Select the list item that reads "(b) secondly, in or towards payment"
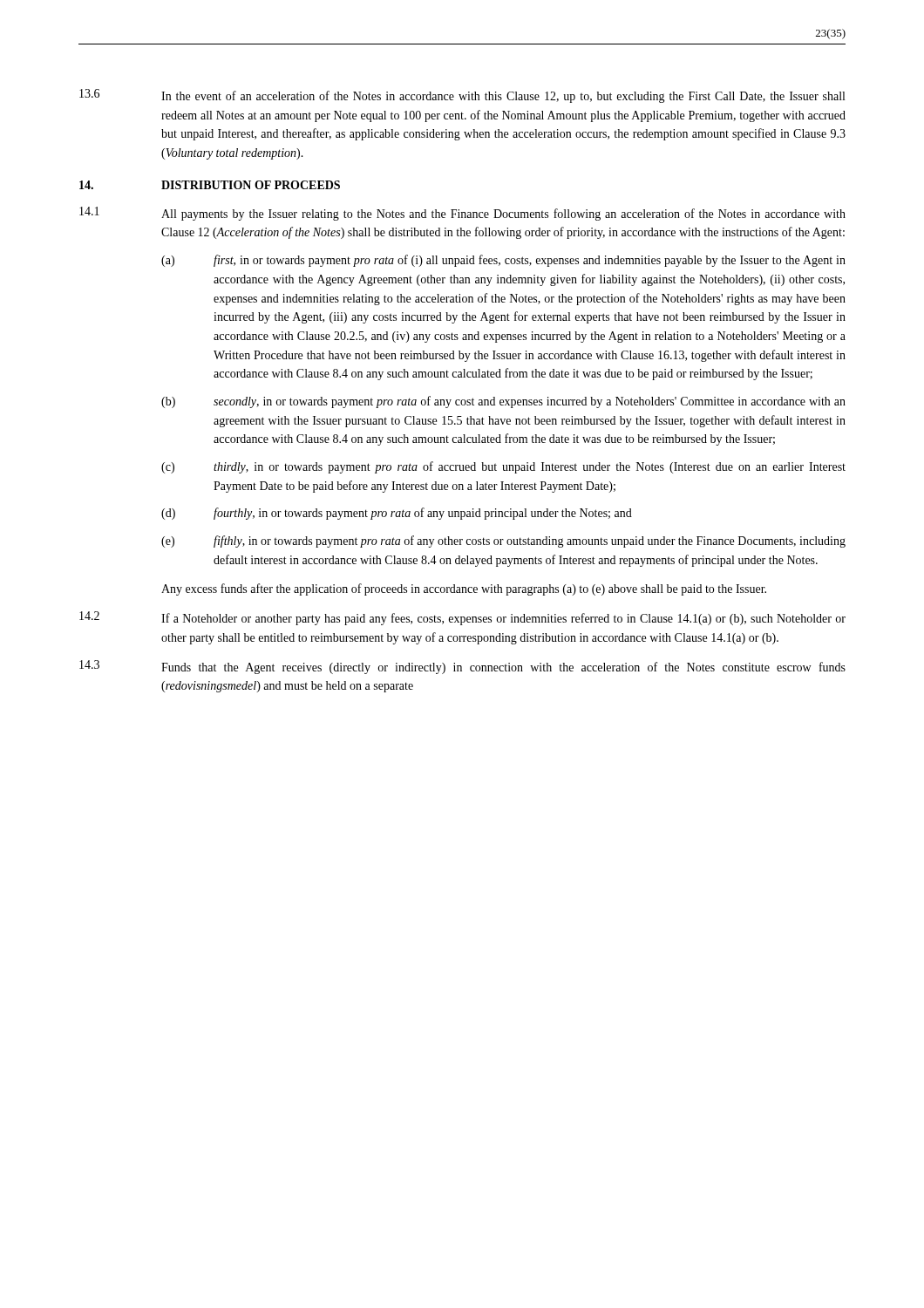The width and height of the screenshot is (924, 1308). (503, 421)
